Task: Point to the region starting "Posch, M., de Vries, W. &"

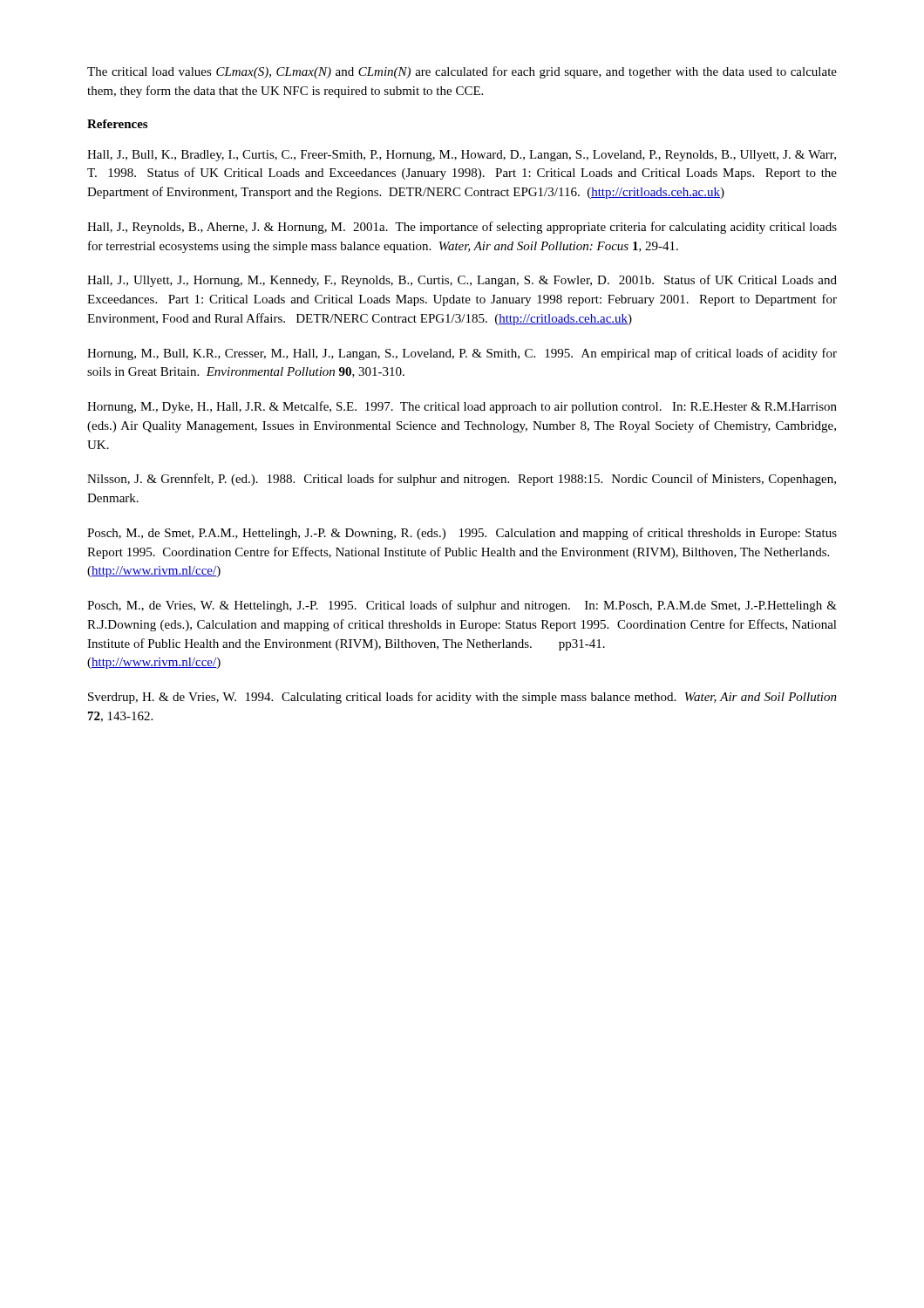Action: pyautogui.click(x=462, y=634)
